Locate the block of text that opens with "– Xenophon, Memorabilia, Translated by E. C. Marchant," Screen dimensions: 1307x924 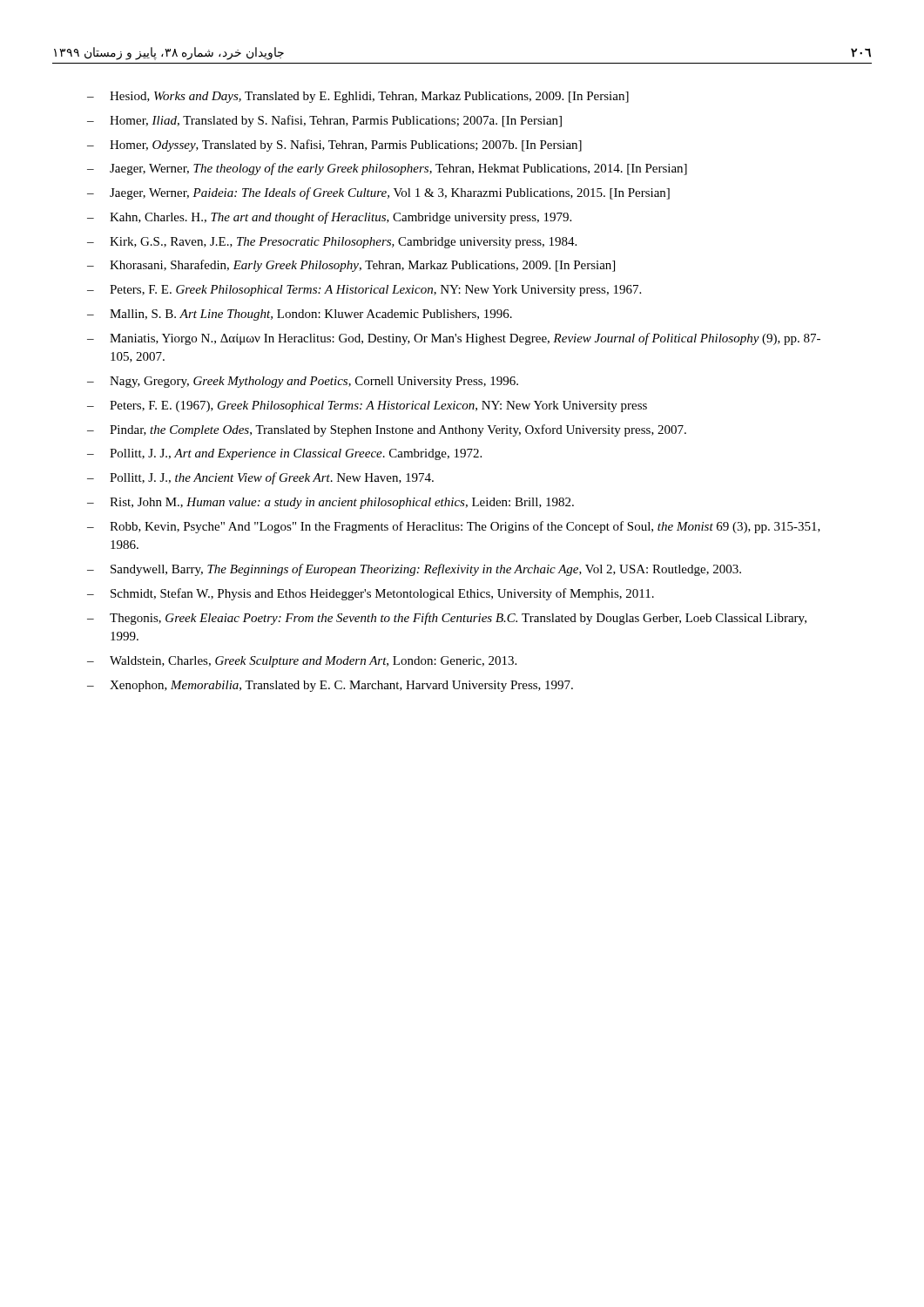pyautogui.click(x=462, y=685)
